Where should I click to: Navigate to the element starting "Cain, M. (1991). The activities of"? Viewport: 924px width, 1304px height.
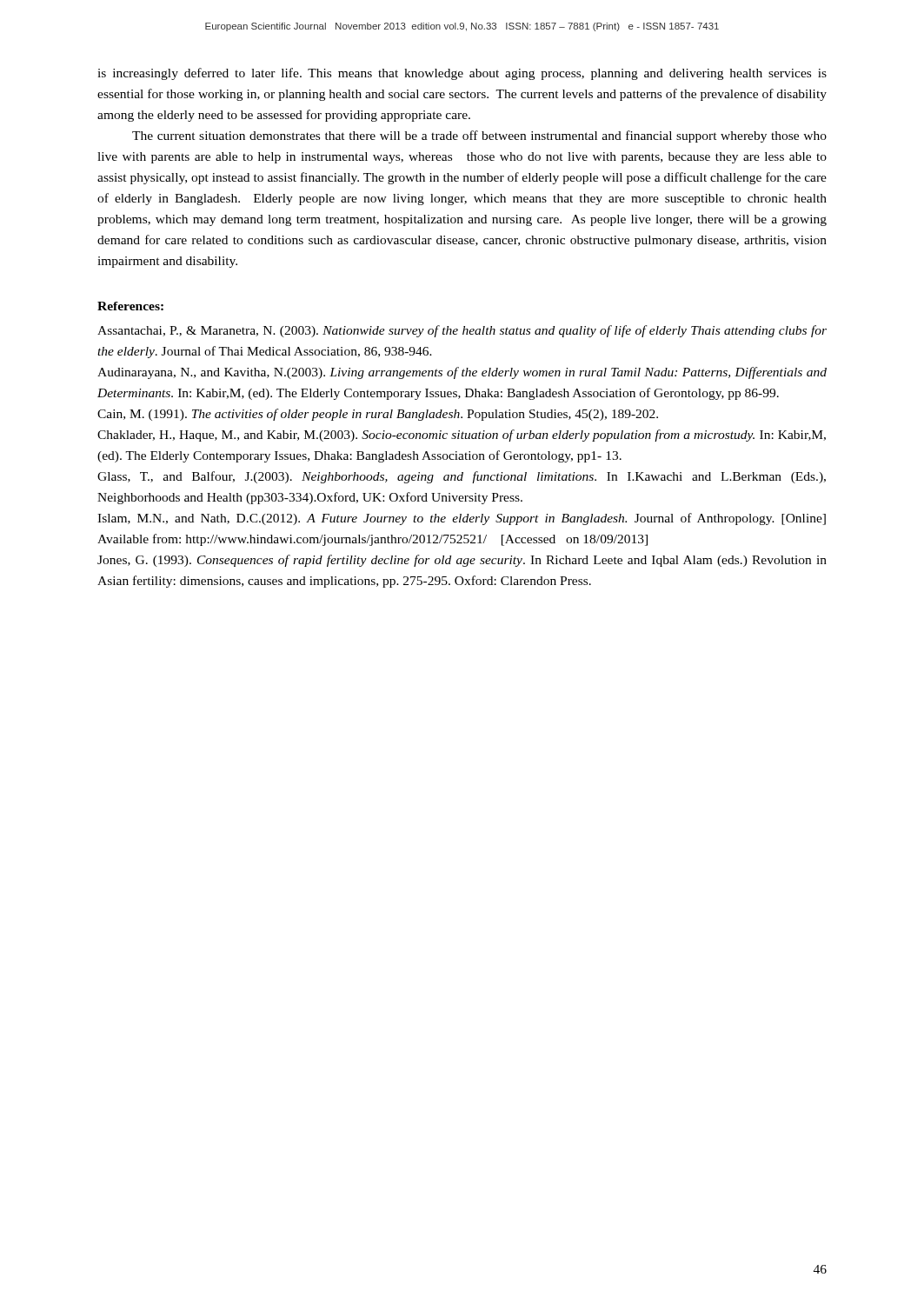point(378,414)
